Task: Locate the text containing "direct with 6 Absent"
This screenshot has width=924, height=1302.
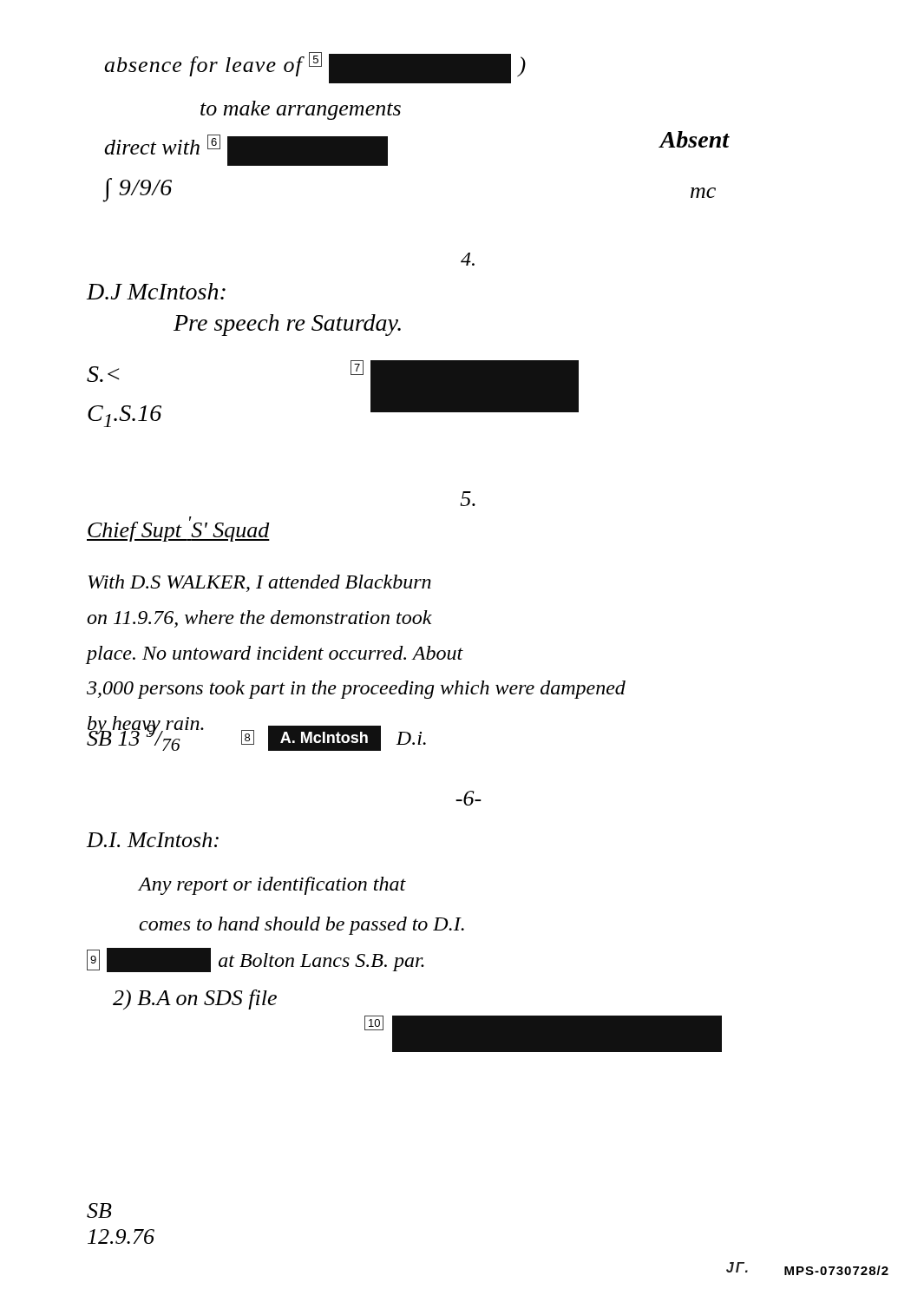Action: pos(214,149)
